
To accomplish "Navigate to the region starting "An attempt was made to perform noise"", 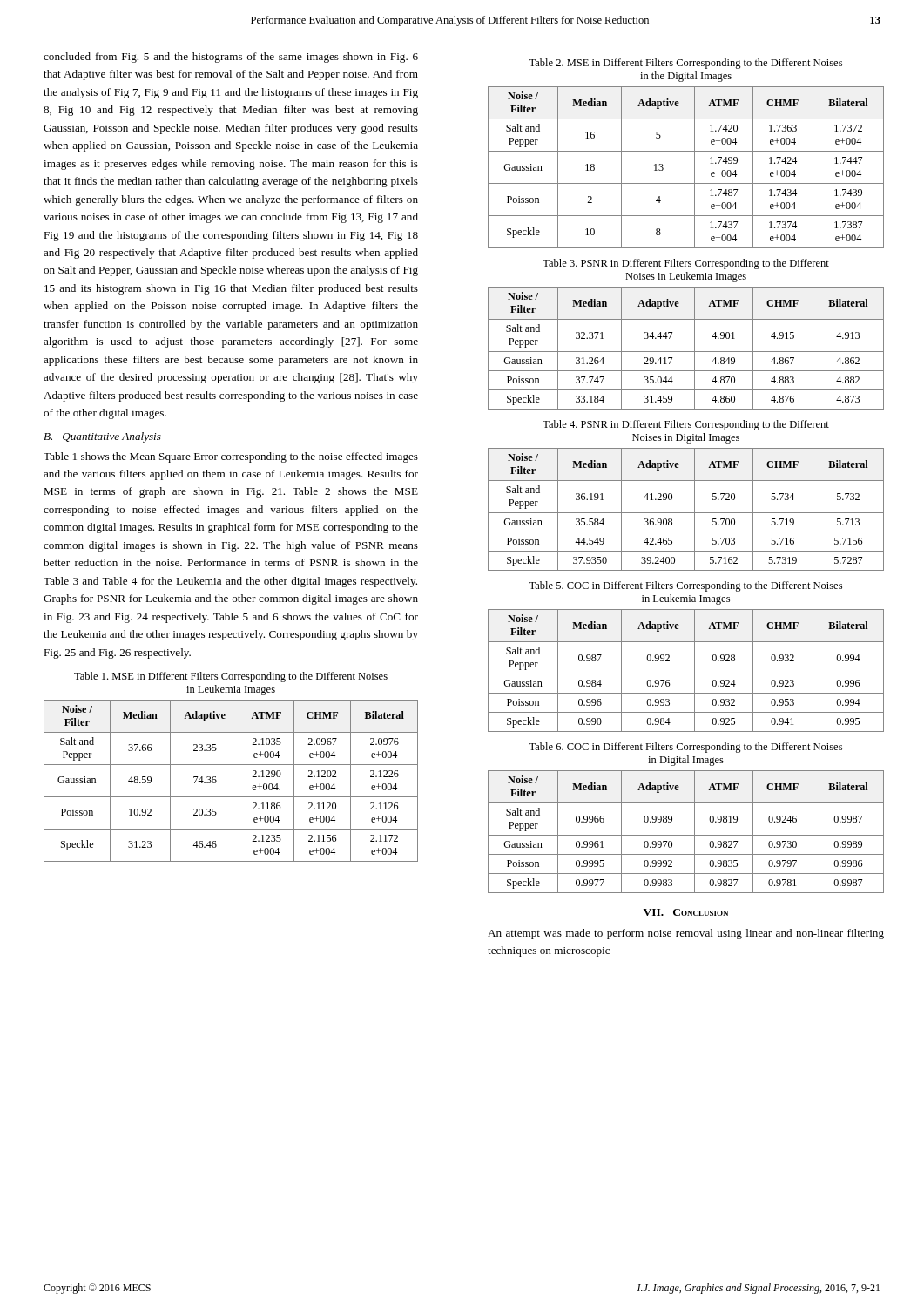I will pyautogui.click(x=686, y=942).
